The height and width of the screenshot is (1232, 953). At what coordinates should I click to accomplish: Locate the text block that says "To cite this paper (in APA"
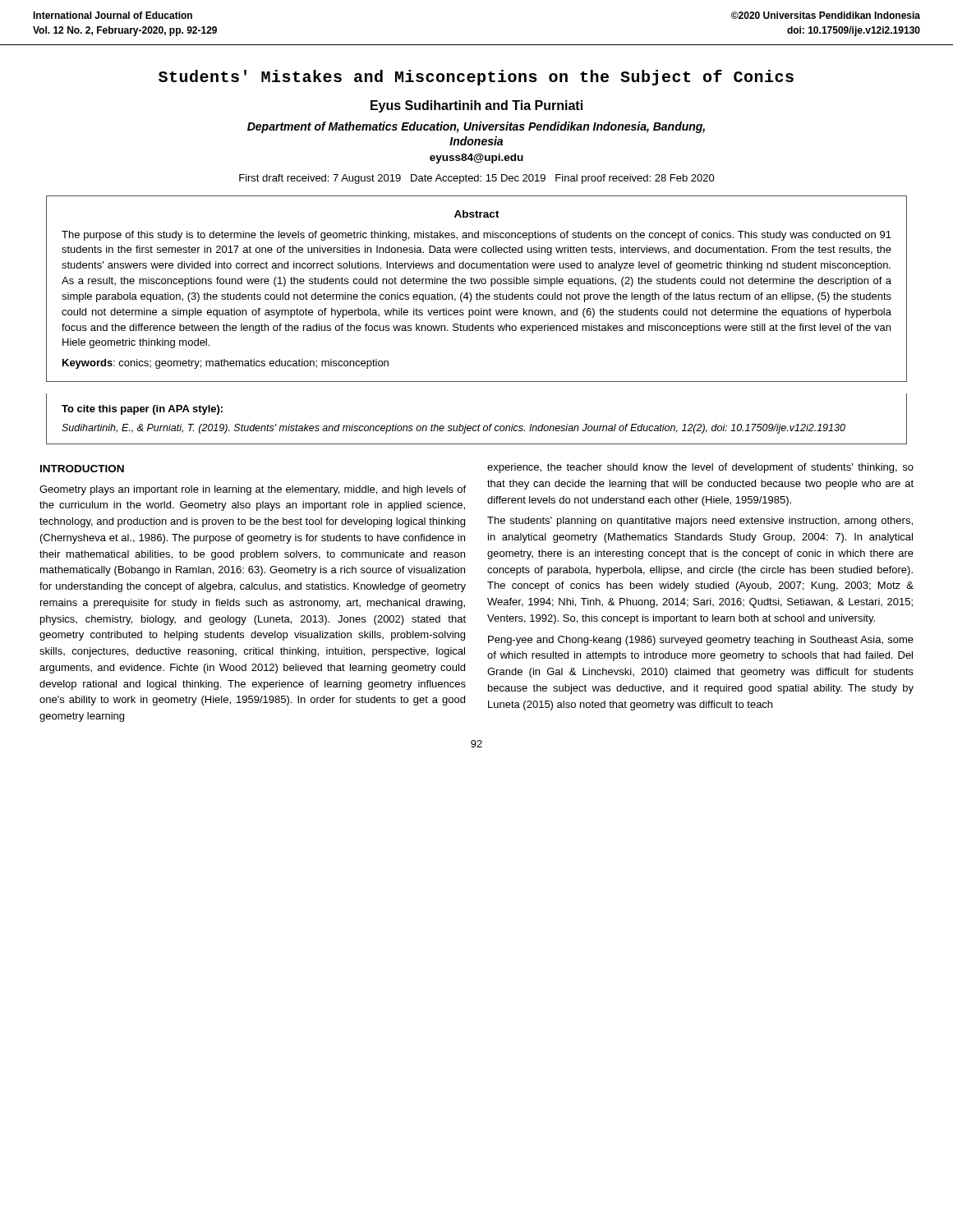click(x=476, y=419)
